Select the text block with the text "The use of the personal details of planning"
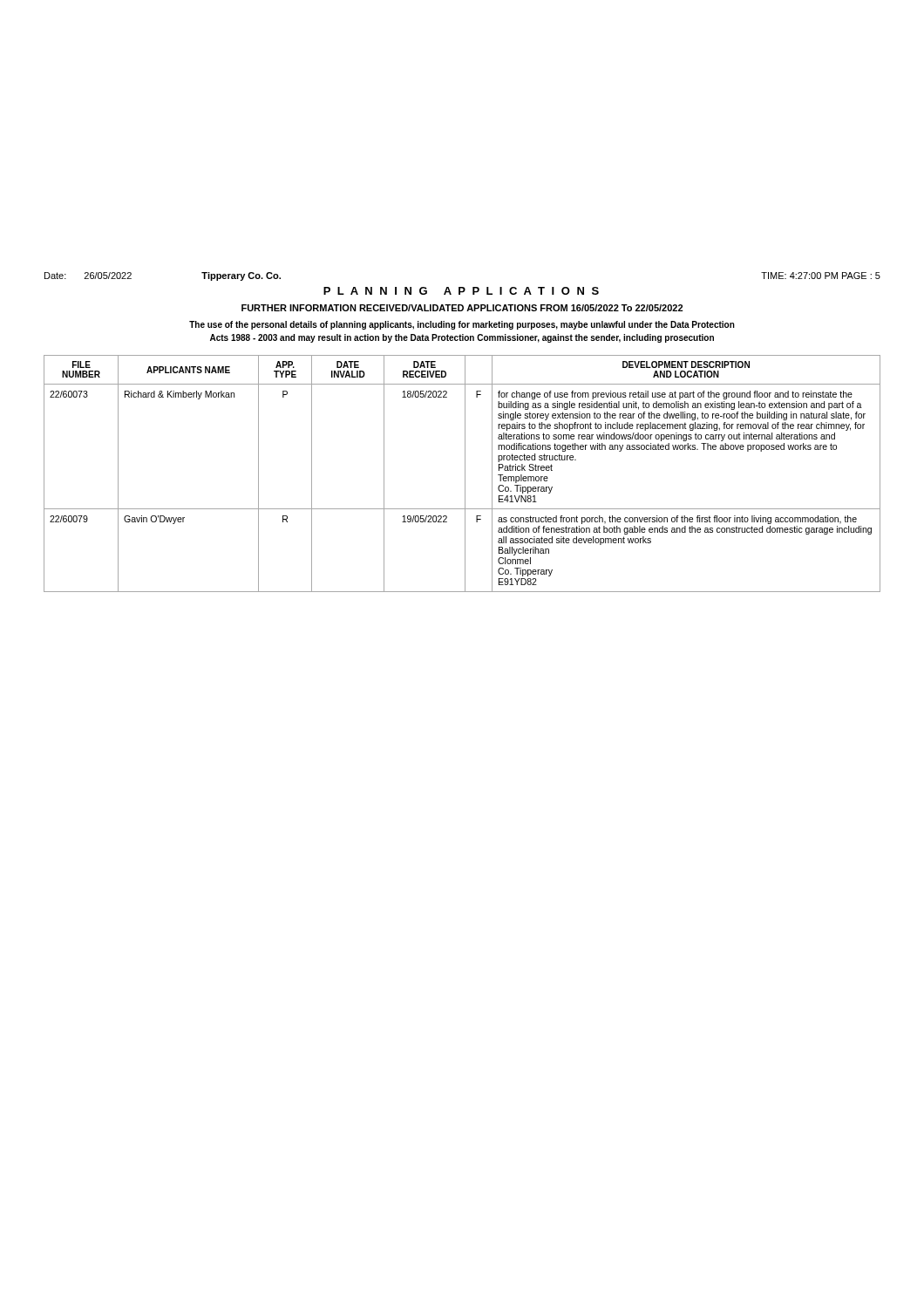This screenshot has height=1308, width=924. (x=462, y=331)
